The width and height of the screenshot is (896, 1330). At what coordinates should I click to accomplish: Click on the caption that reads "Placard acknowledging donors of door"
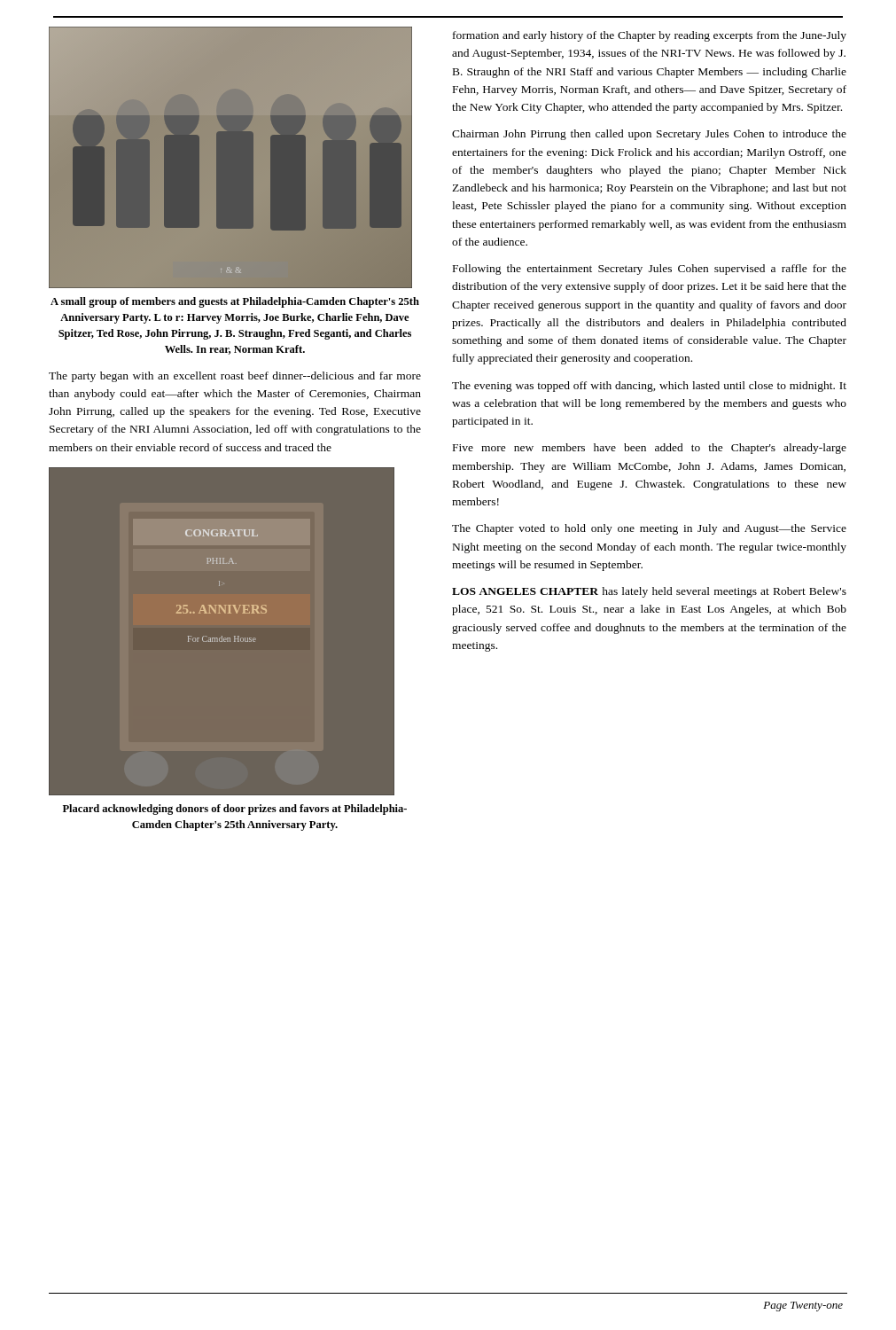click(235, 816)
